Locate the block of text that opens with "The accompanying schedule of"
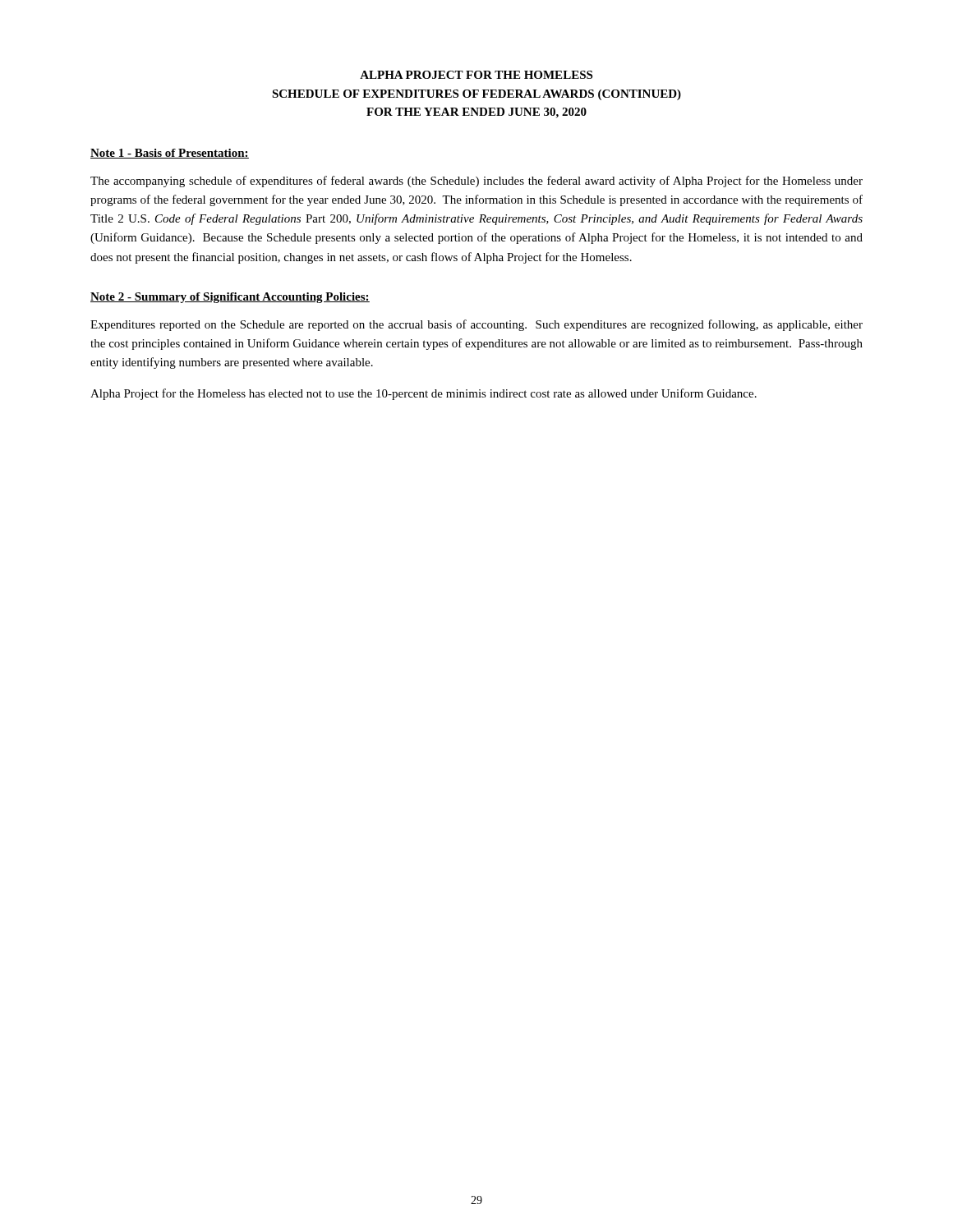The image size is (953, 1232). (x=476, y=218)
